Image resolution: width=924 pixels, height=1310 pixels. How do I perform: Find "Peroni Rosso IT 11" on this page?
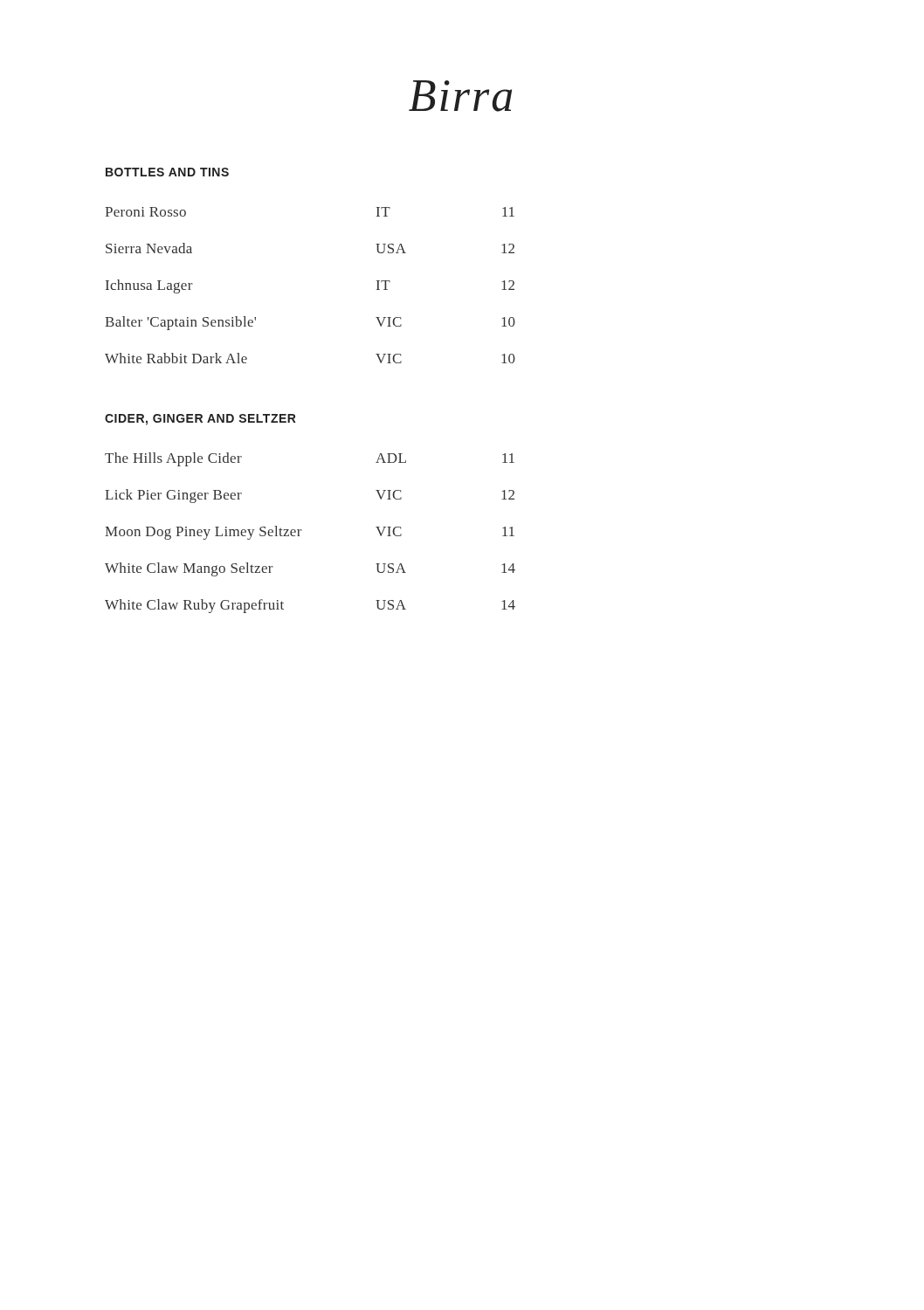point(143,212)
